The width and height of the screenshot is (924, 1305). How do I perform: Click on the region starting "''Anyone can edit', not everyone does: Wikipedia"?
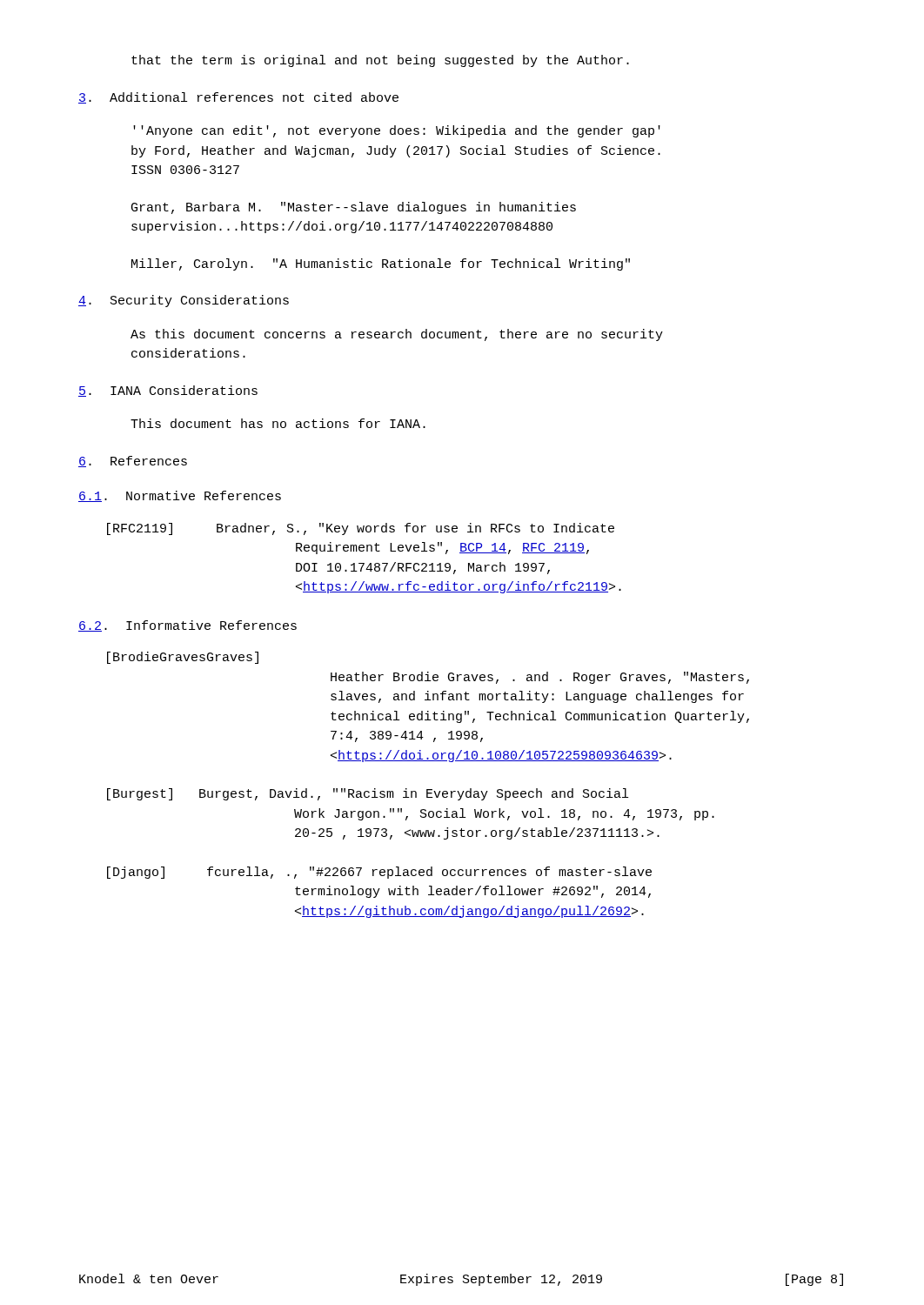pos(397,151)
